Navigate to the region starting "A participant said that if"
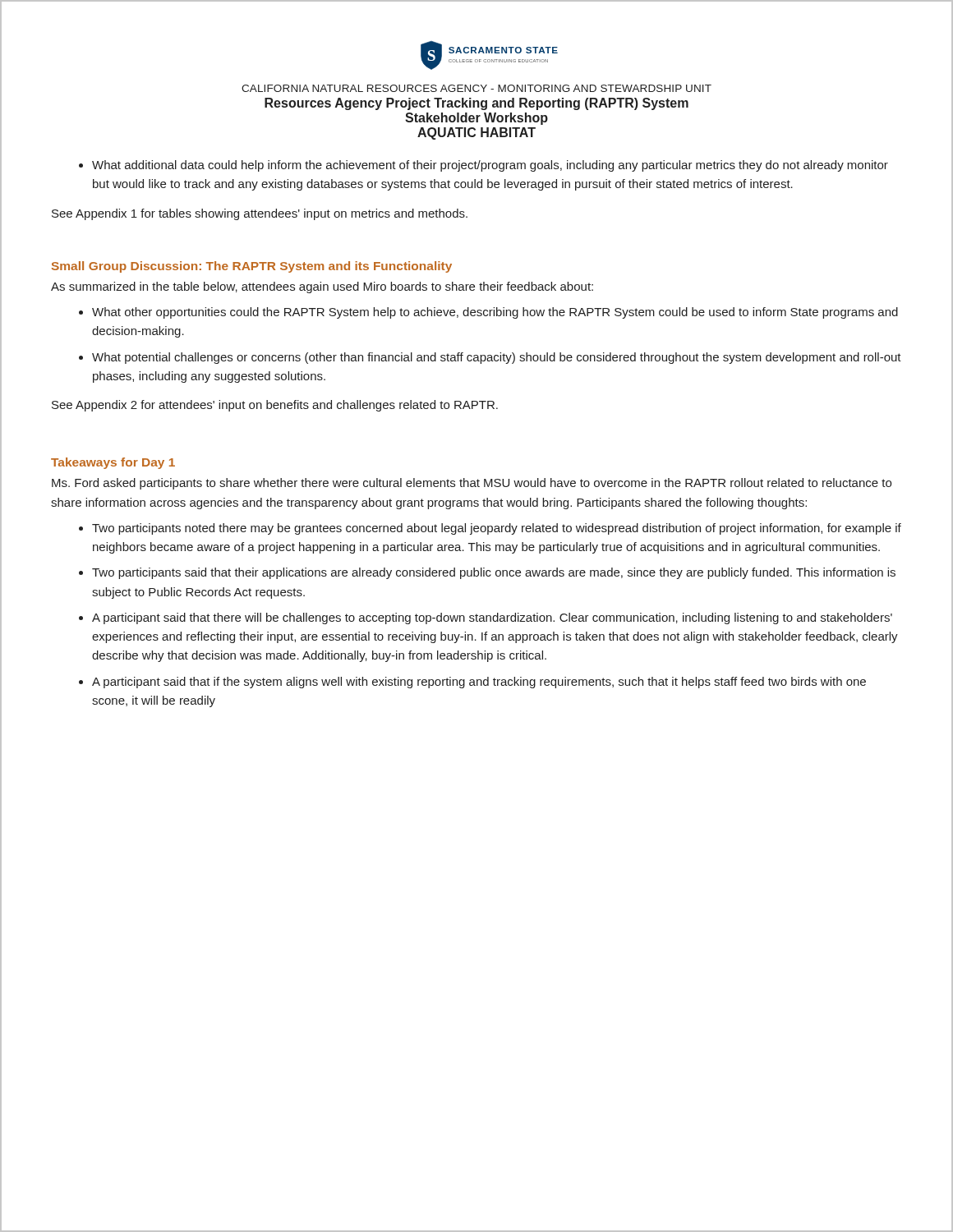Image resolution: width=953 pixels, height=1232 pixels. pyautogui.click(x=485, y=691)
